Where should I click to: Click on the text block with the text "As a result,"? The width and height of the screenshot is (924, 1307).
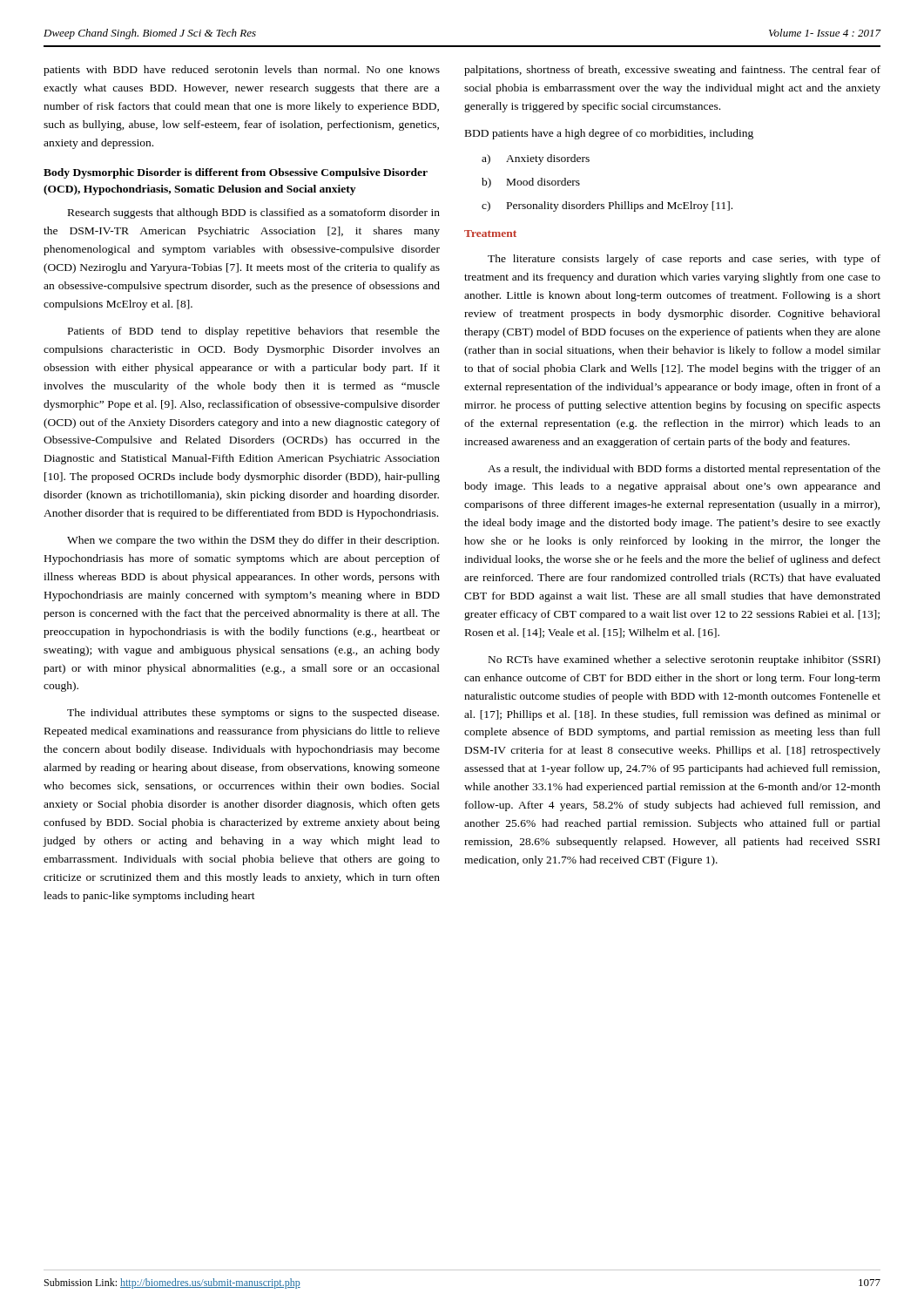[x=672, y=551]
